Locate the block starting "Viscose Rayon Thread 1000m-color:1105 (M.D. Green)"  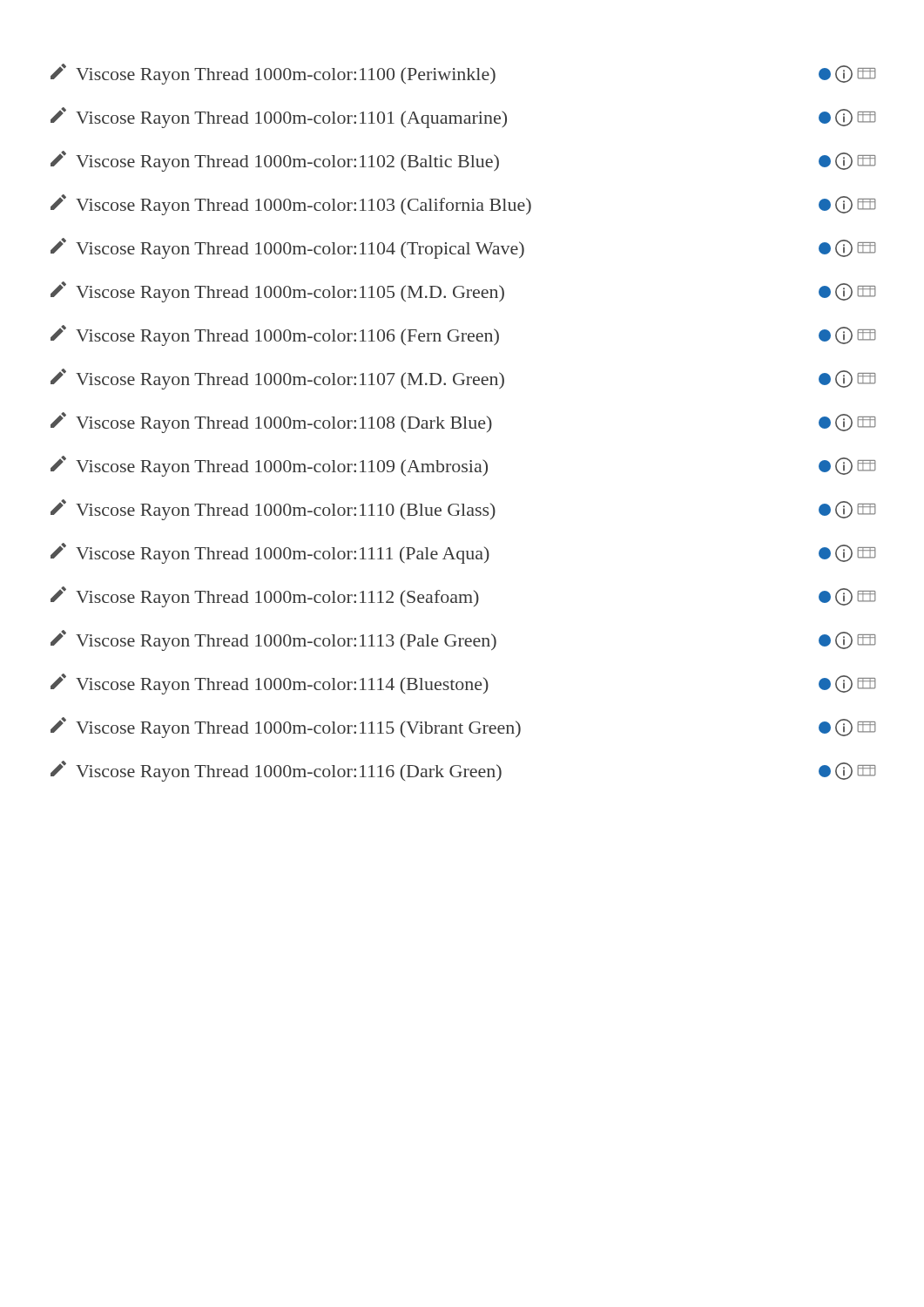(x=462, y=292)
